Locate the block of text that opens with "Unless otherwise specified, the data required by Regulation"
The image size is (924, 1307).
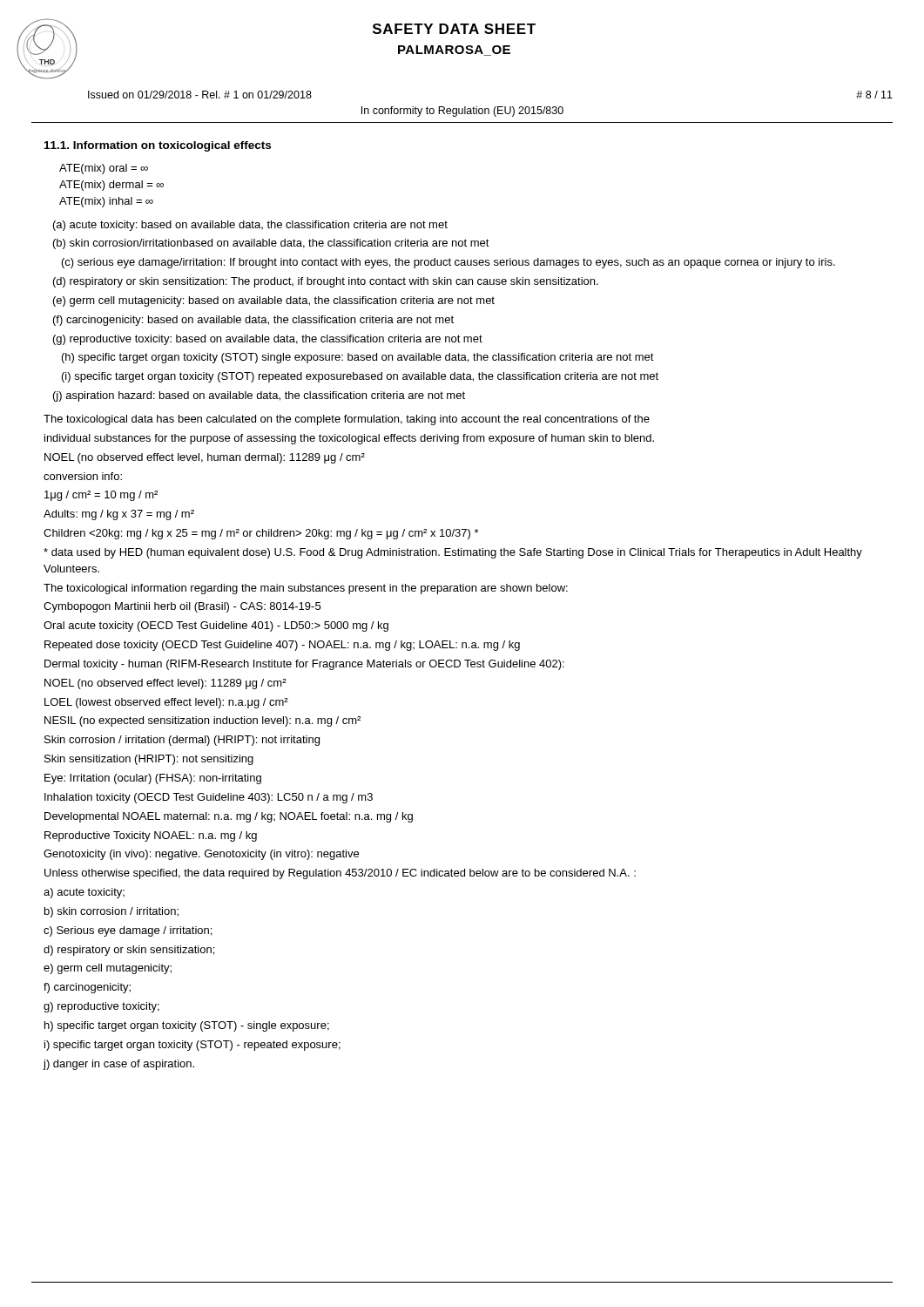(340, 873)
